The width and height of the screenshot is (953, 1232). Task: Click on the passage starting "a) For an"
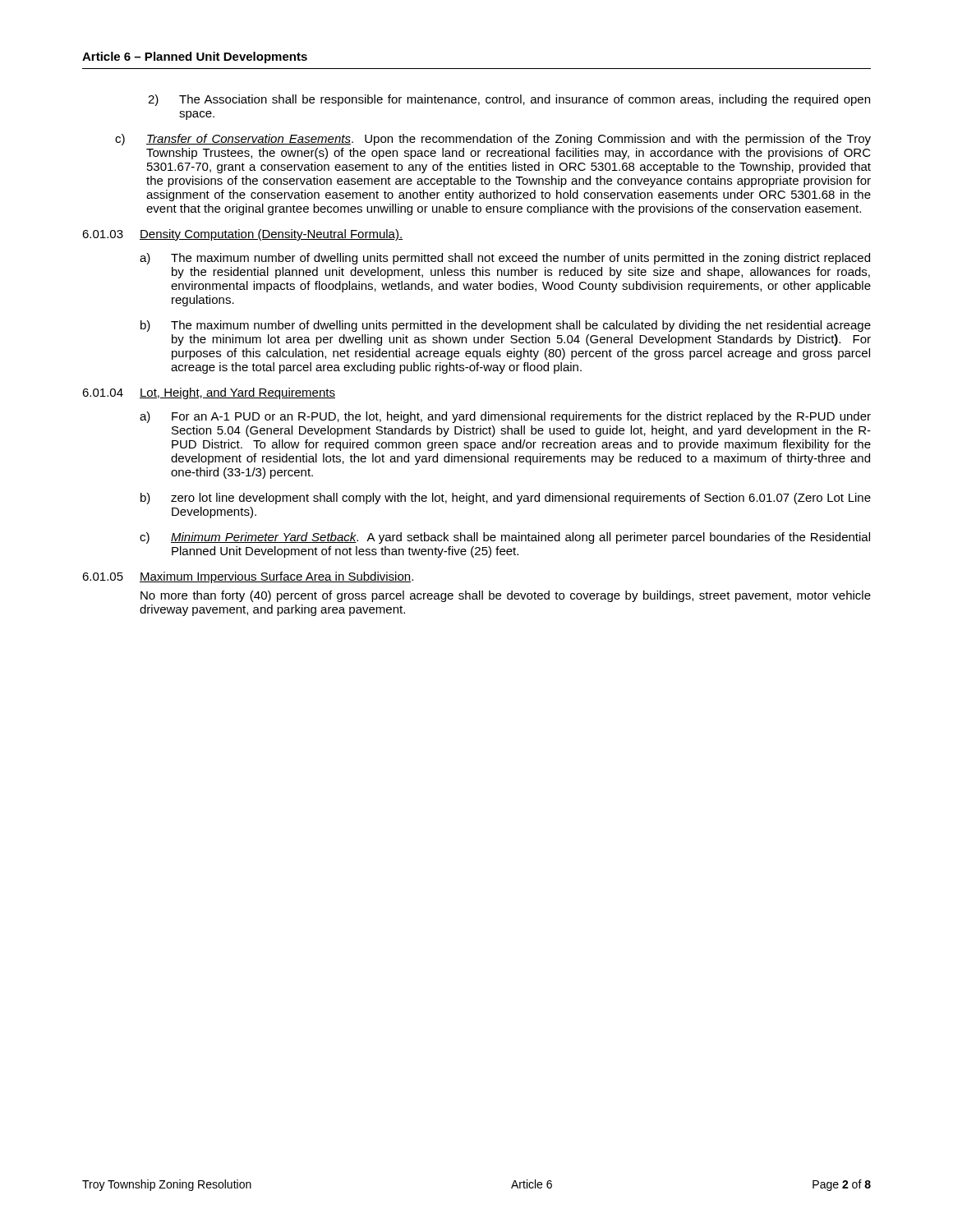click(505, 444)
